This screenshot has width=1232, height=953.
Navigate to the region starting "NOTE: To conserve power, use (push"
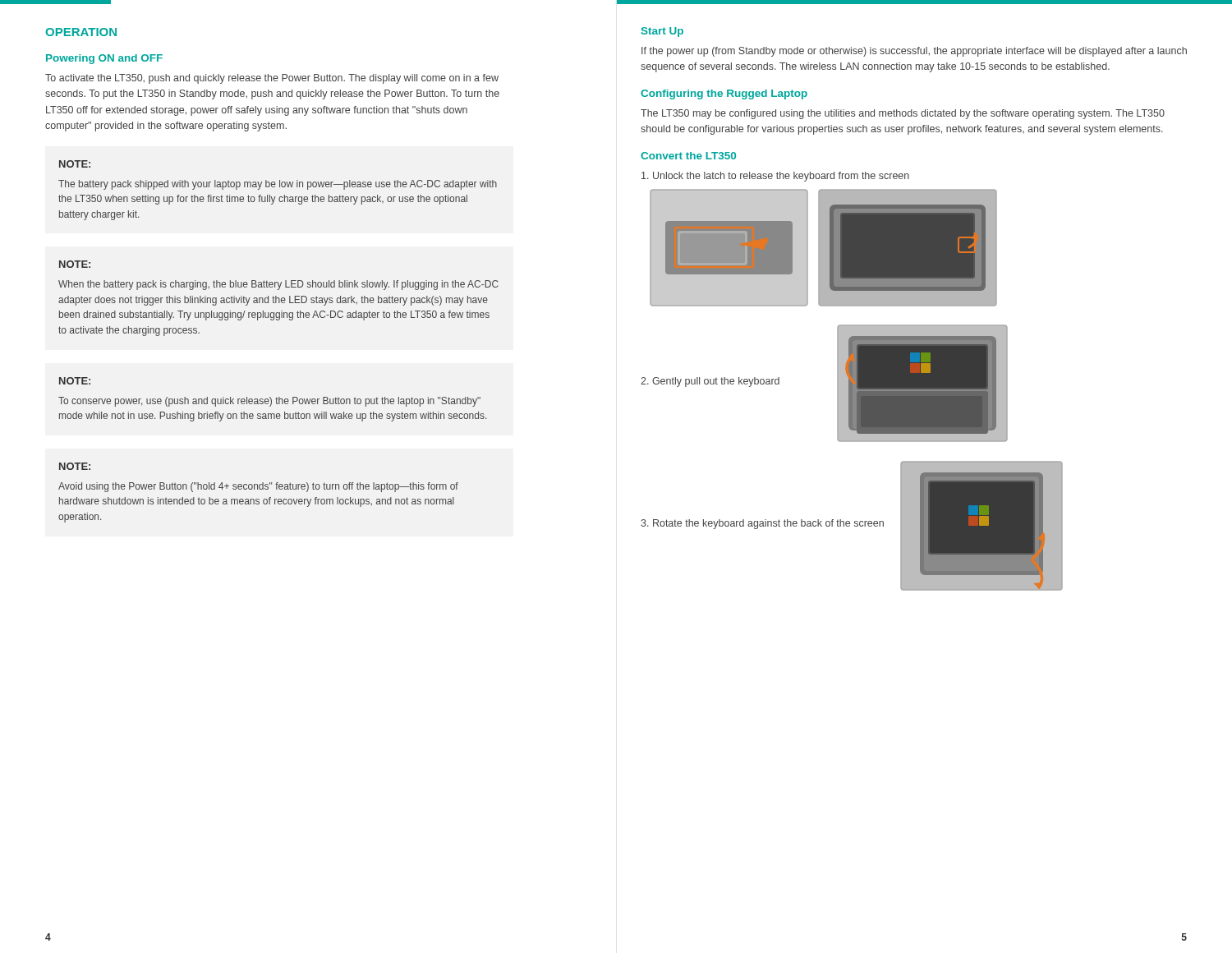[x=279, y=399]
